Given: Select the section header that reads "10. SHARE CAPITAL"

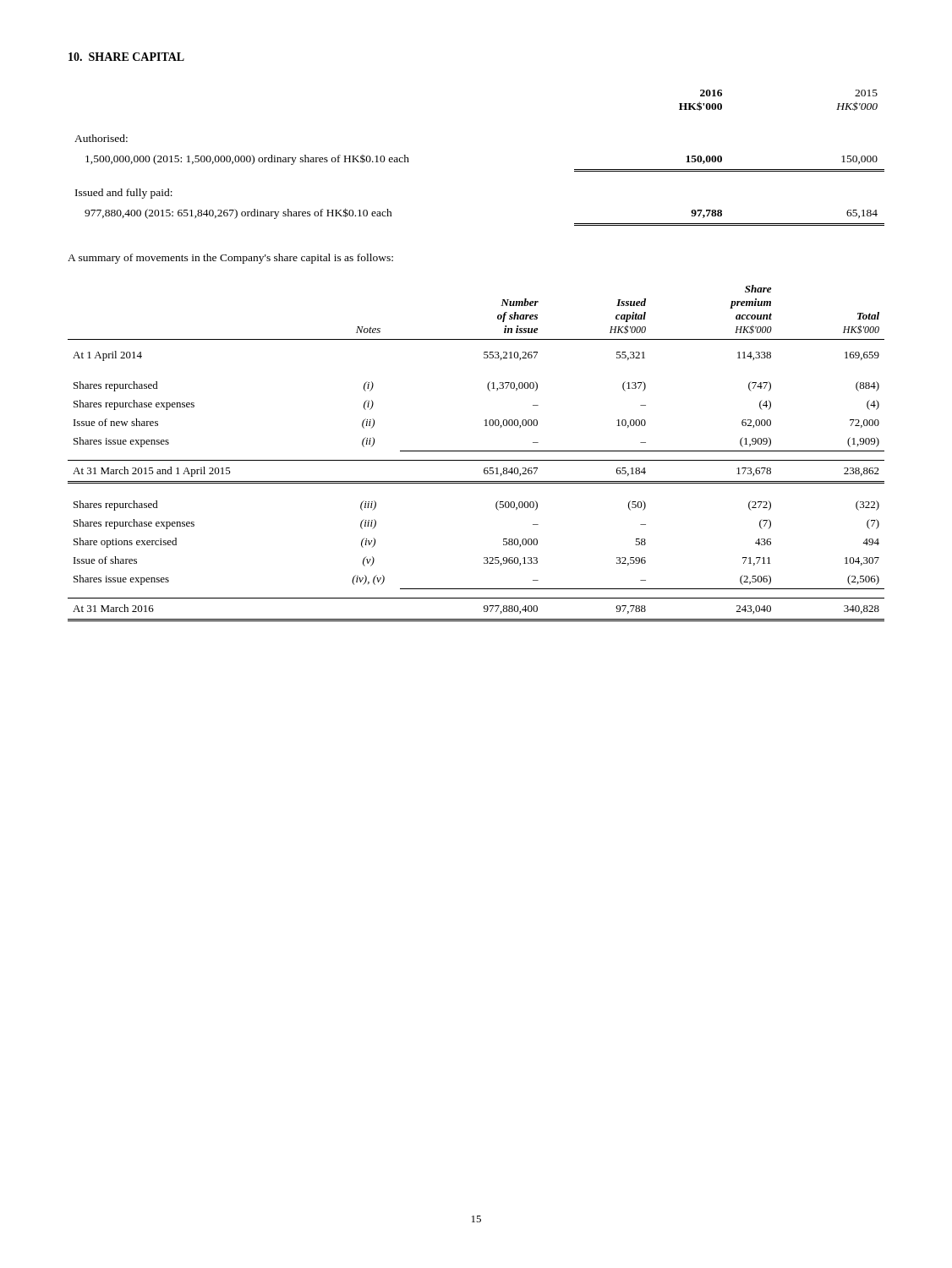Looking at the screenshot, I should 126,57.
